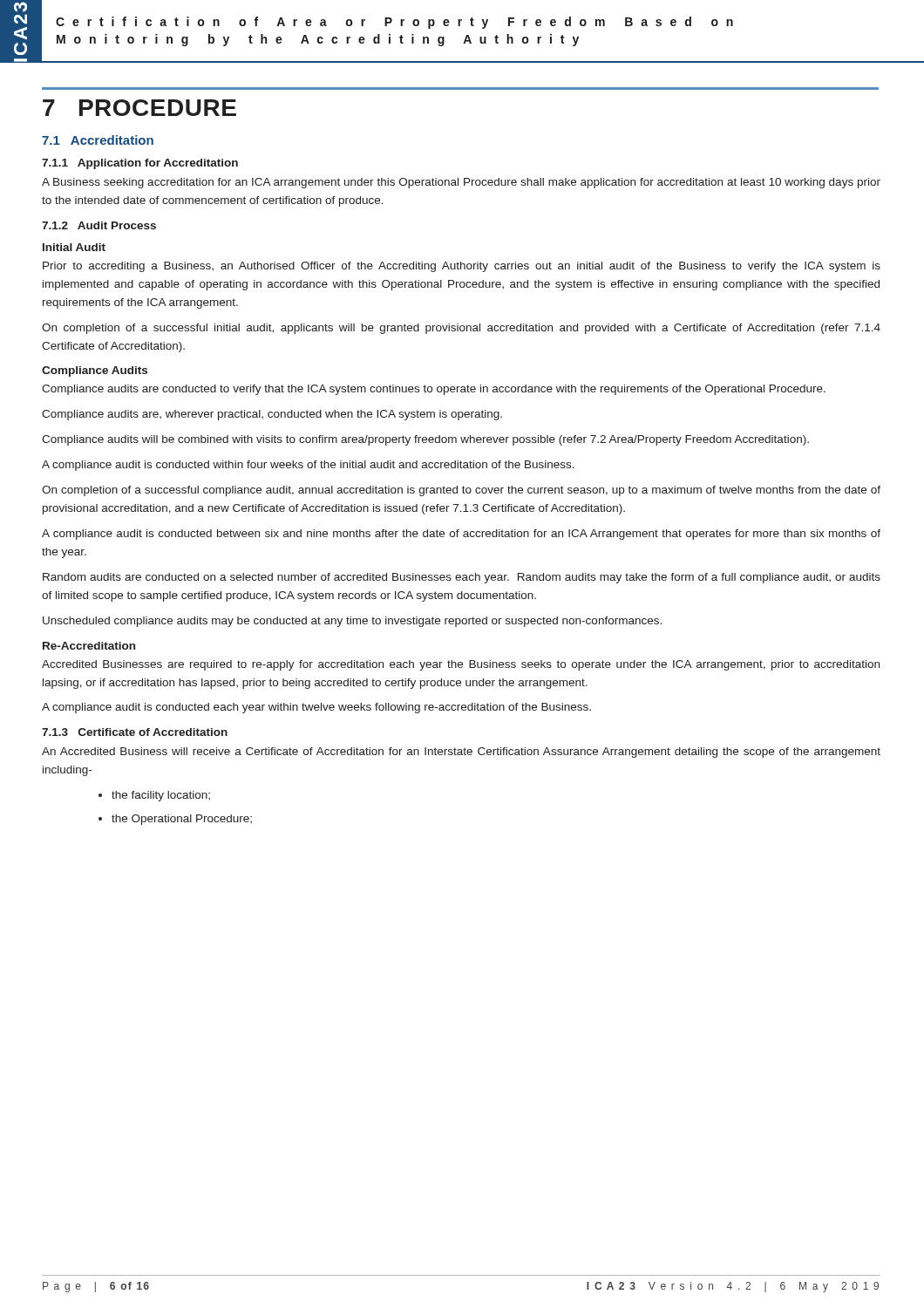This screenshot has height=1308, width=924.
Task: Point to the block beginning "Unscheduled compliance audits may"
Action: 461,621
